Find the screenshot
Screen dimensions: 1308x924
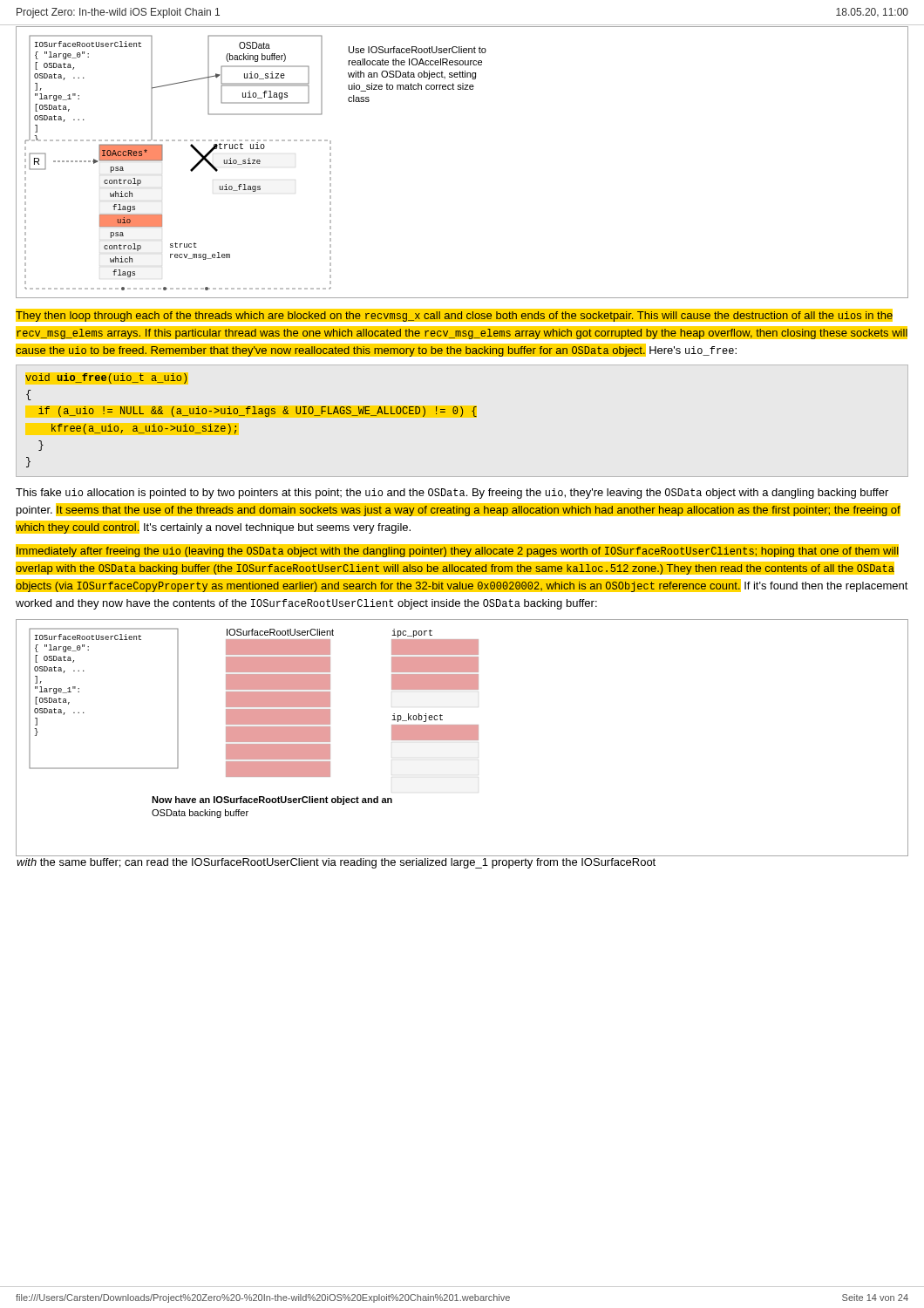(462, 421)
